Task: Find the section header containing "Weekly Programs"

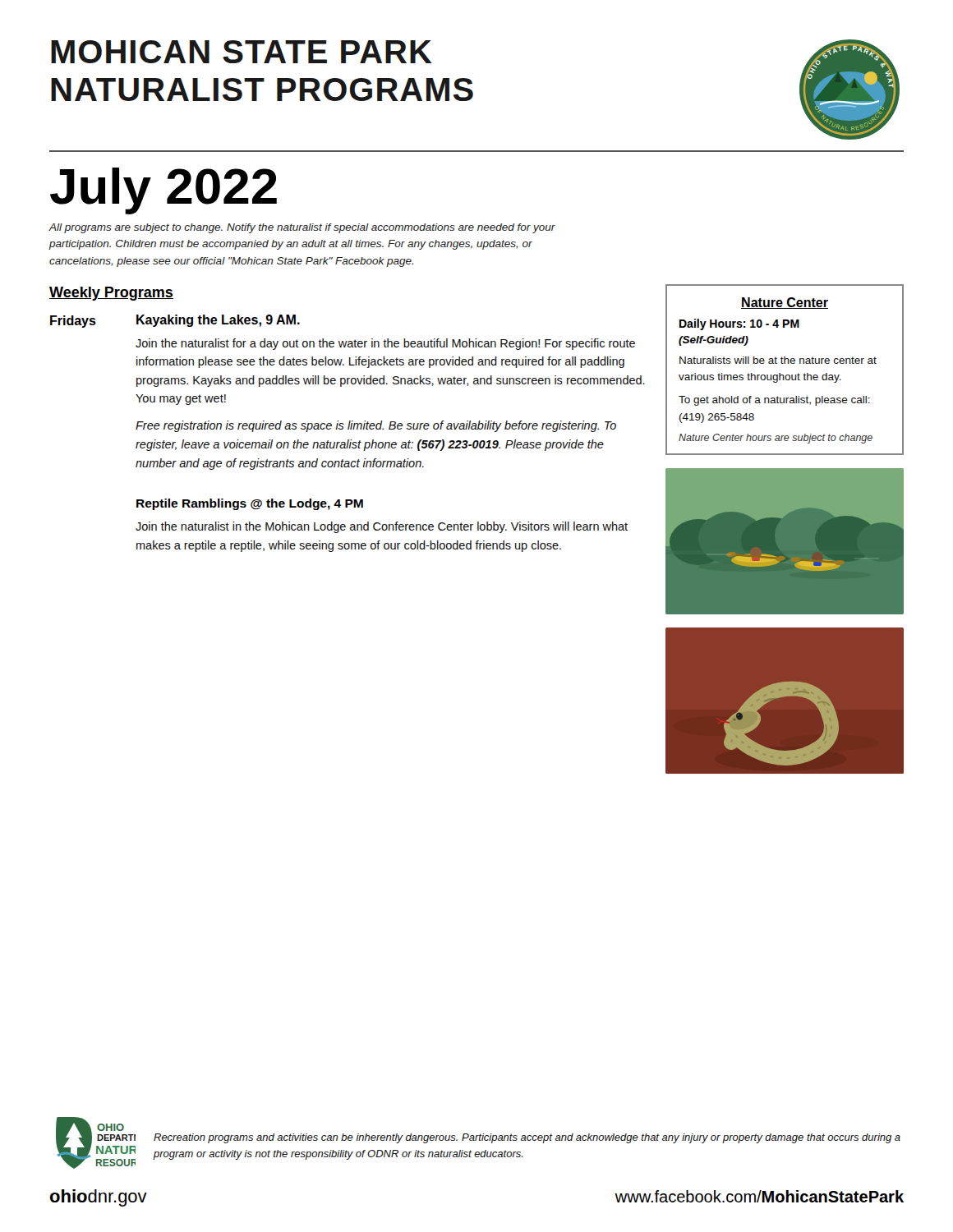Action: point(111,294)
